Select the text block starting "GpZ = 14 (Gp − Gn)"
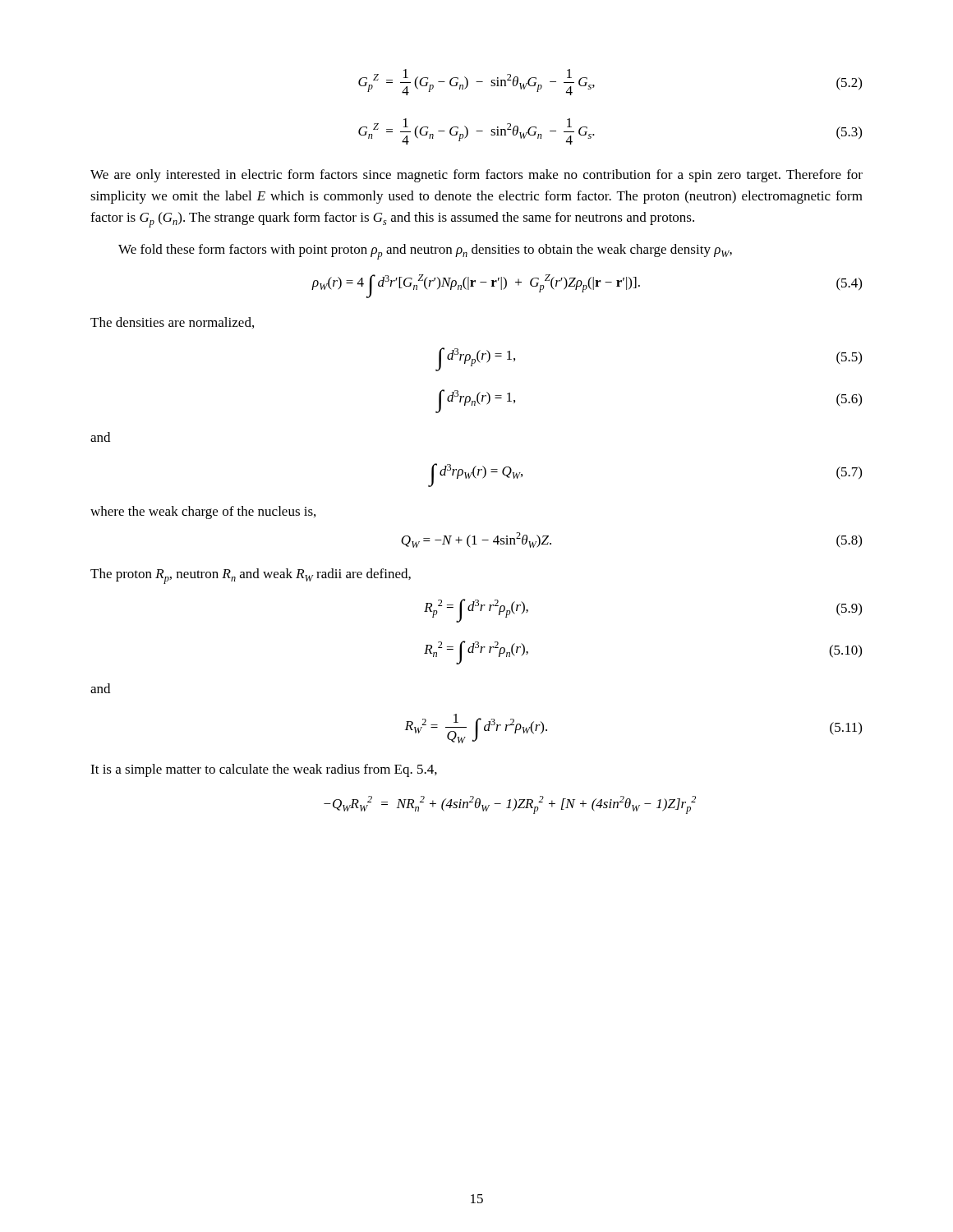953x1232 pixels. (x=476, y=83)
